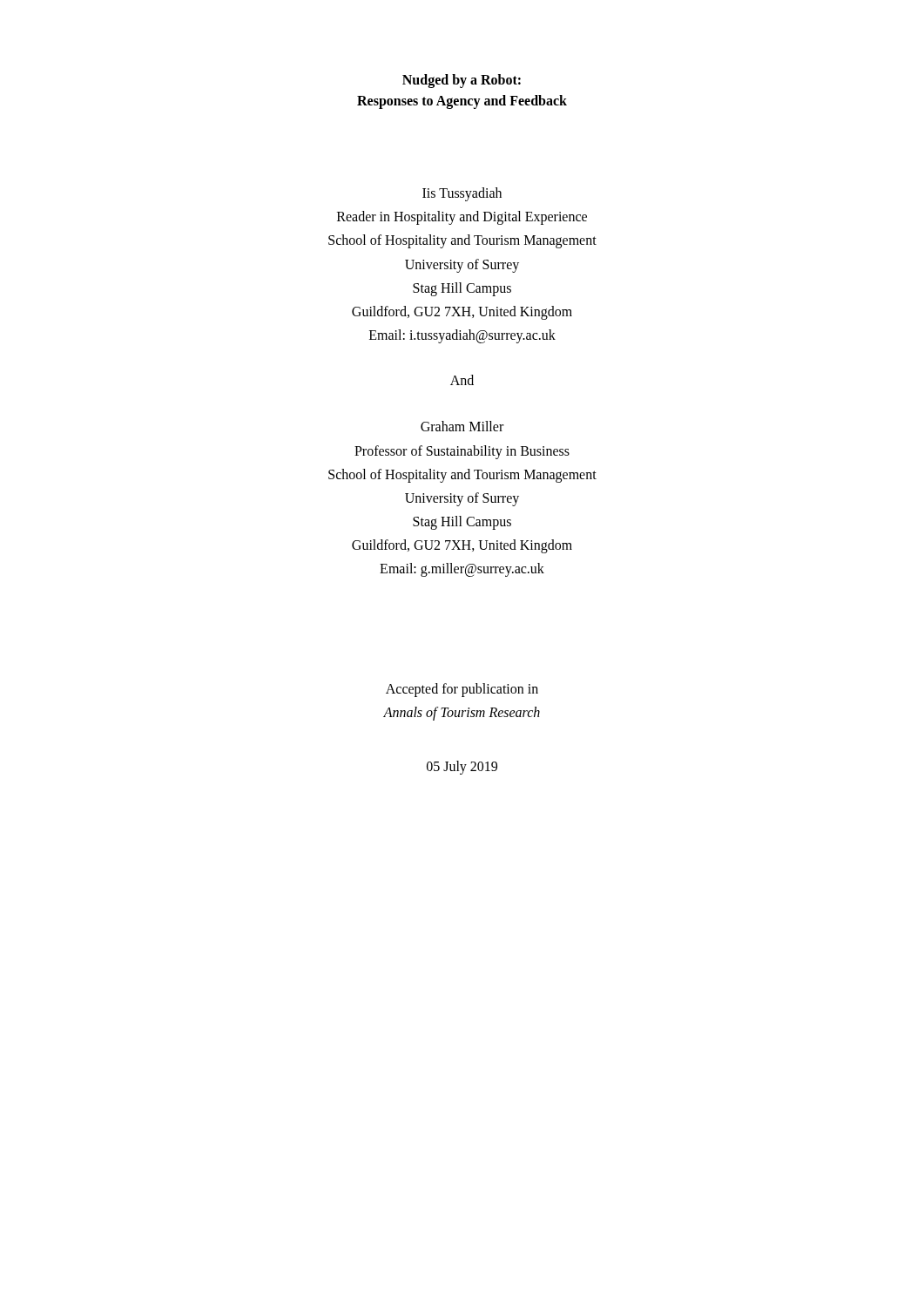
Task: Locate the element starting "05 July 2019"
Action: (462, 766)
